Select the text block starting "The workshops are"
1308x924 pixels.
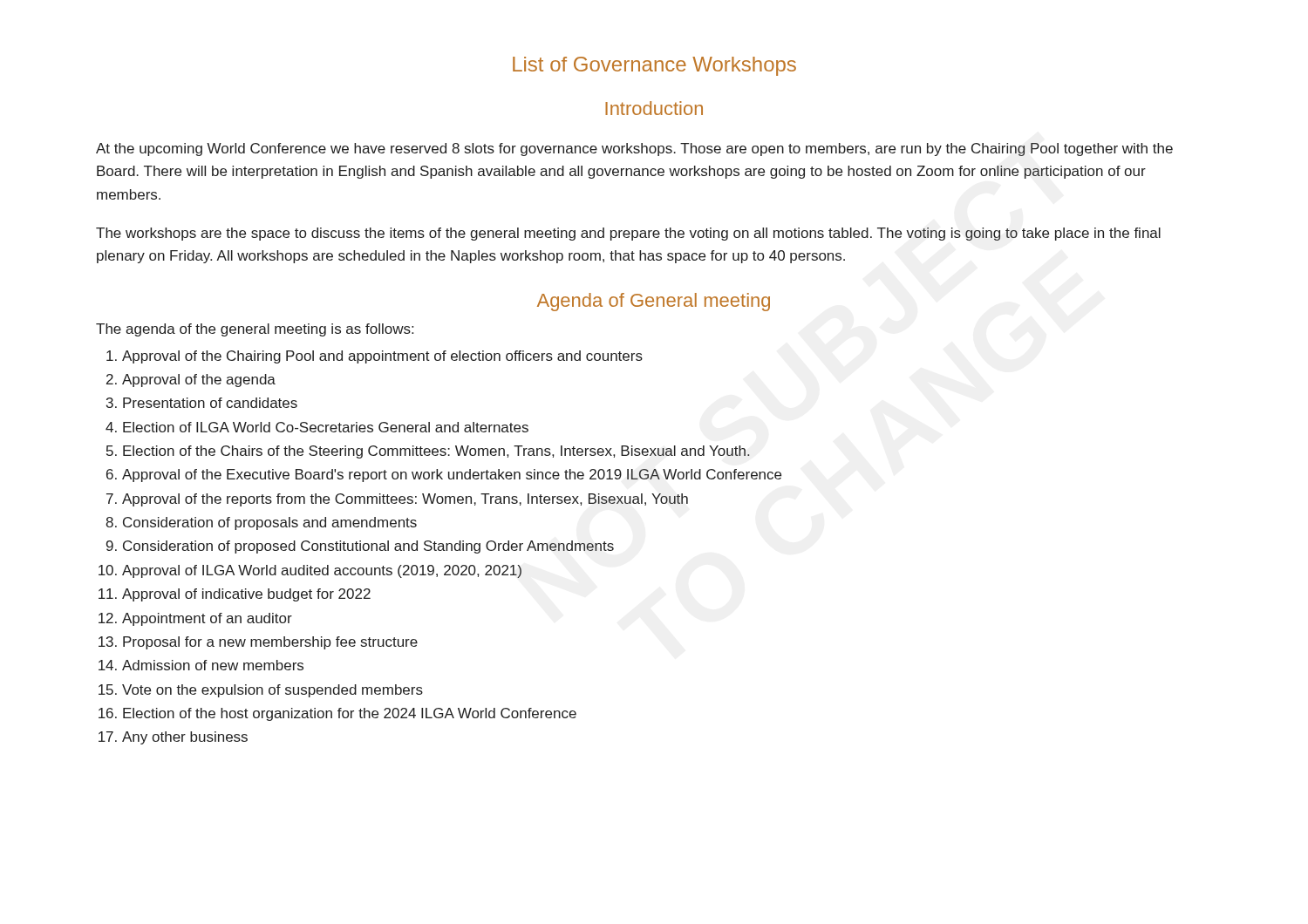pos(628,245)
